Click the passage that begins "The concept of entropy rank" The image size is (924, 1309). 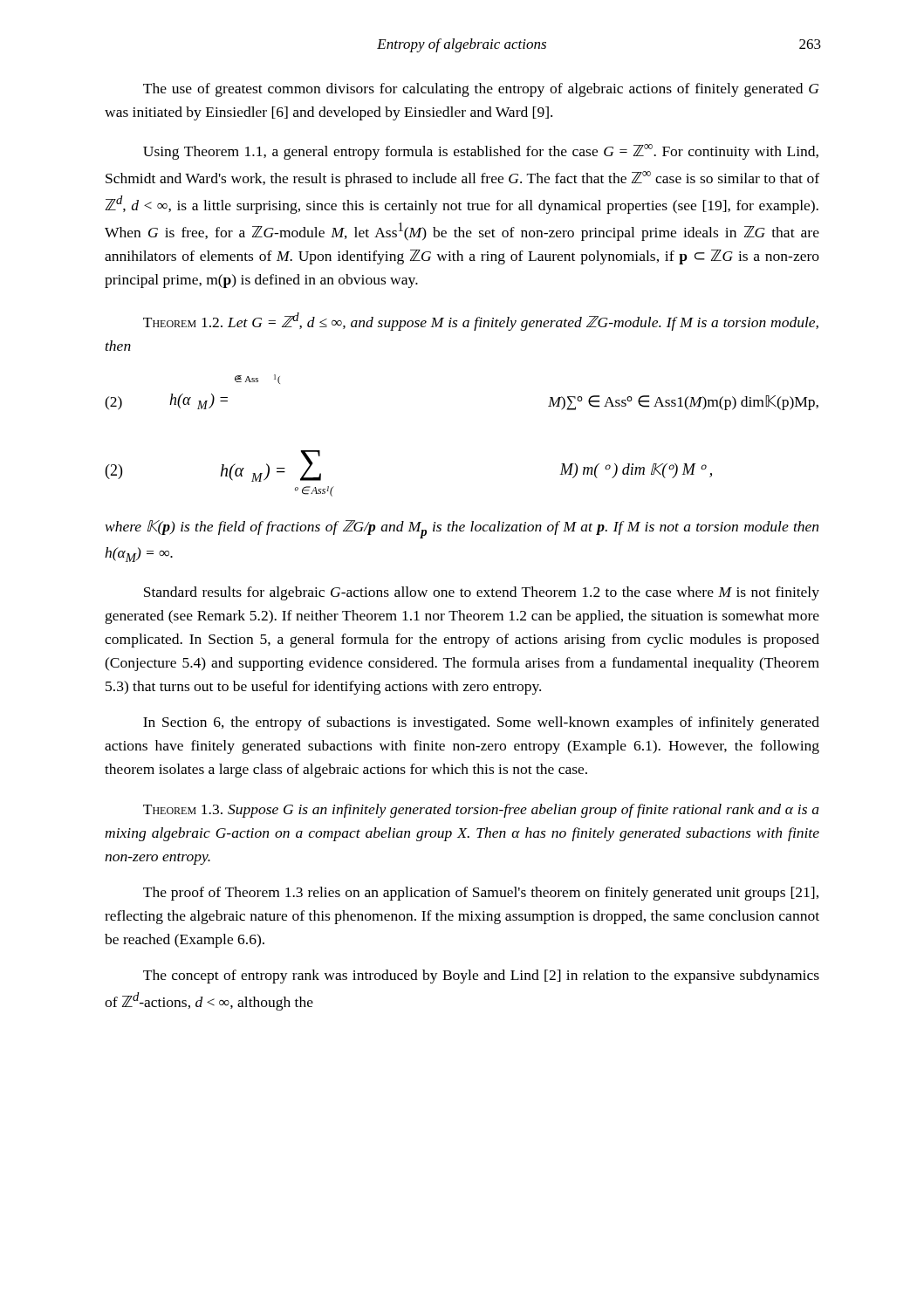(x=462, y=989)
